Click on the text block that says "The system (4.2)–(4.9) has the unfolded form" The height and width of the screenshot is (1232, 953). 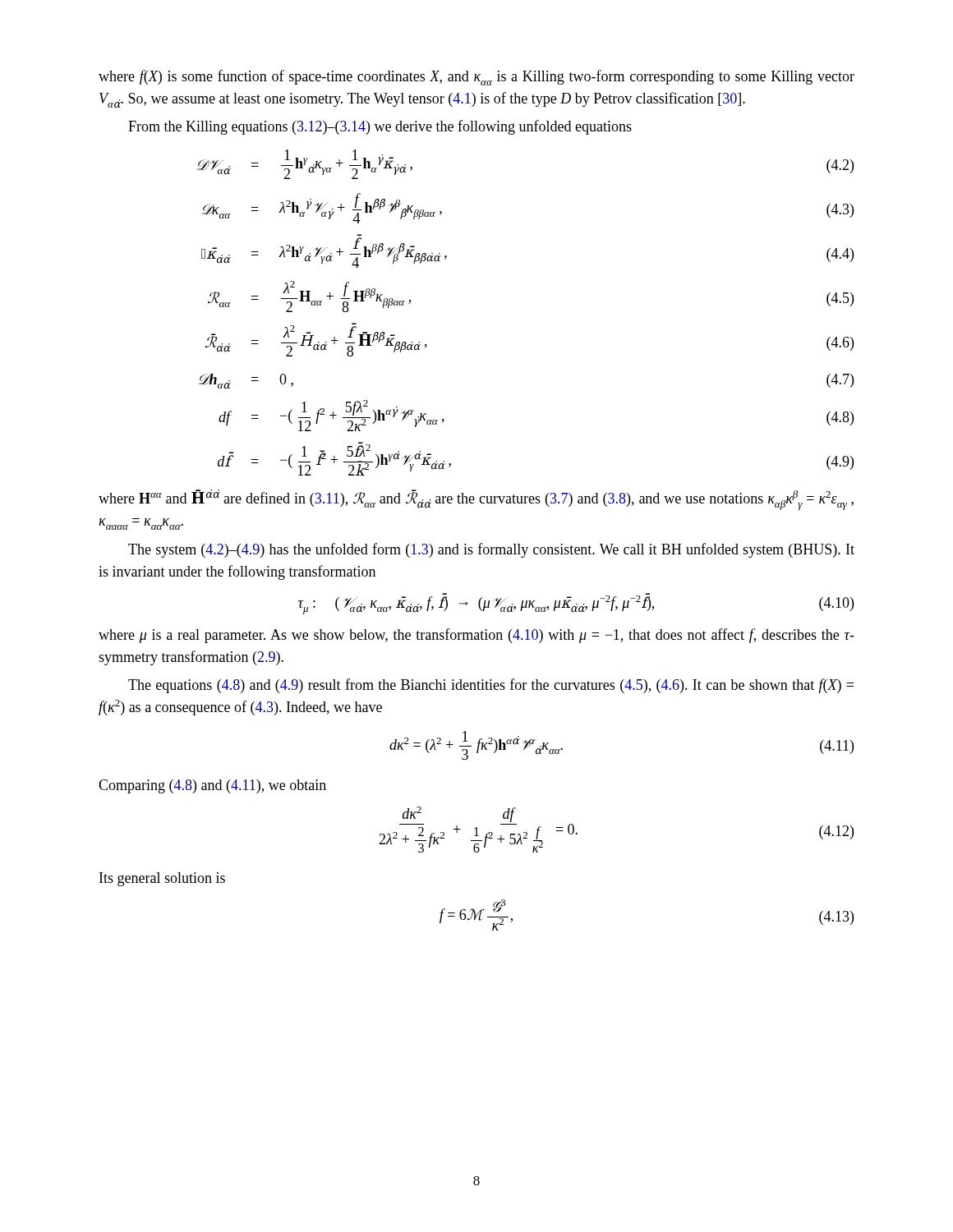[476, 560]
